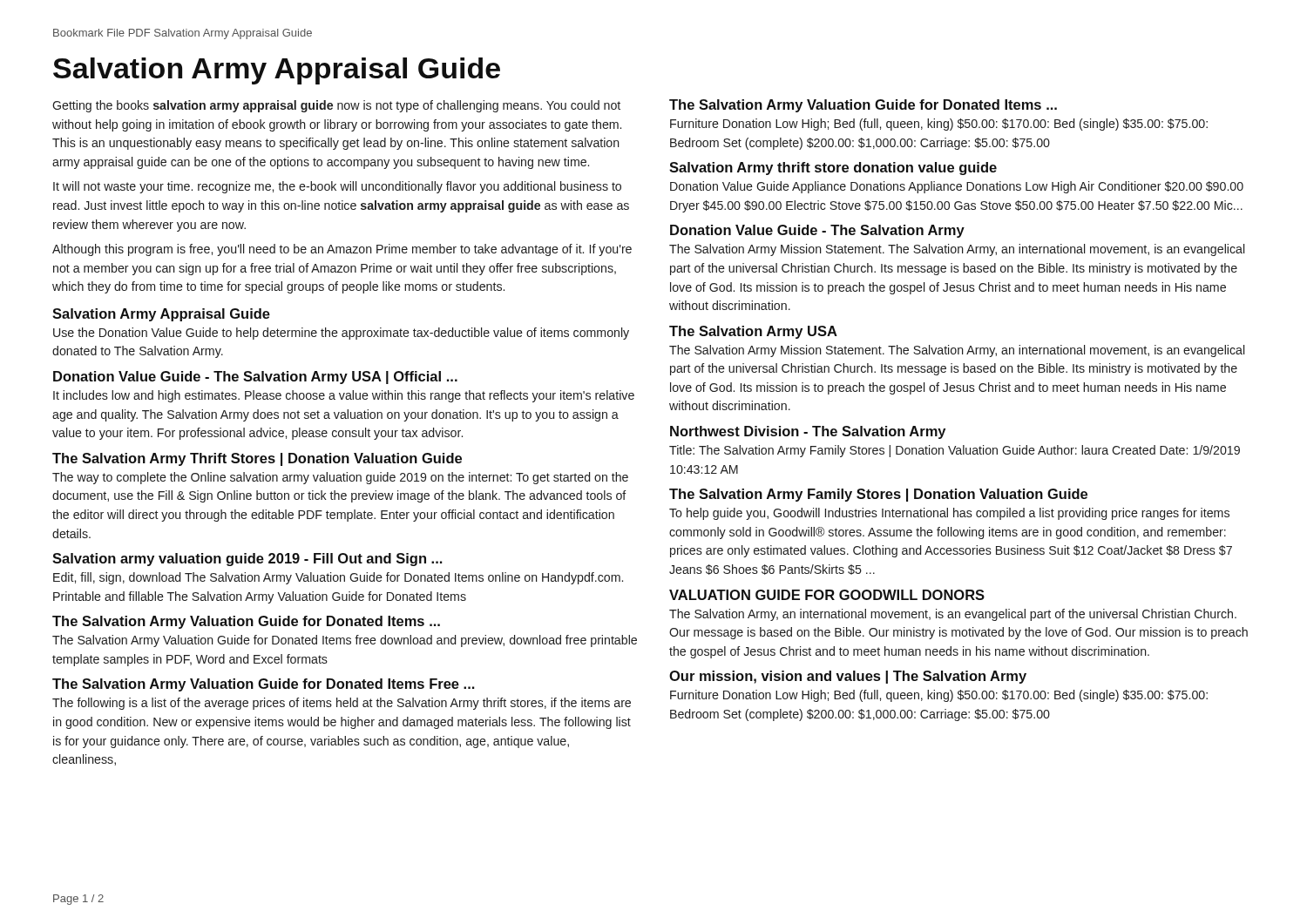Locate the section header that opens with "Our mission, vision and values | The"
This screenshot has height=924, width=1307.
(x=848, y=676)
